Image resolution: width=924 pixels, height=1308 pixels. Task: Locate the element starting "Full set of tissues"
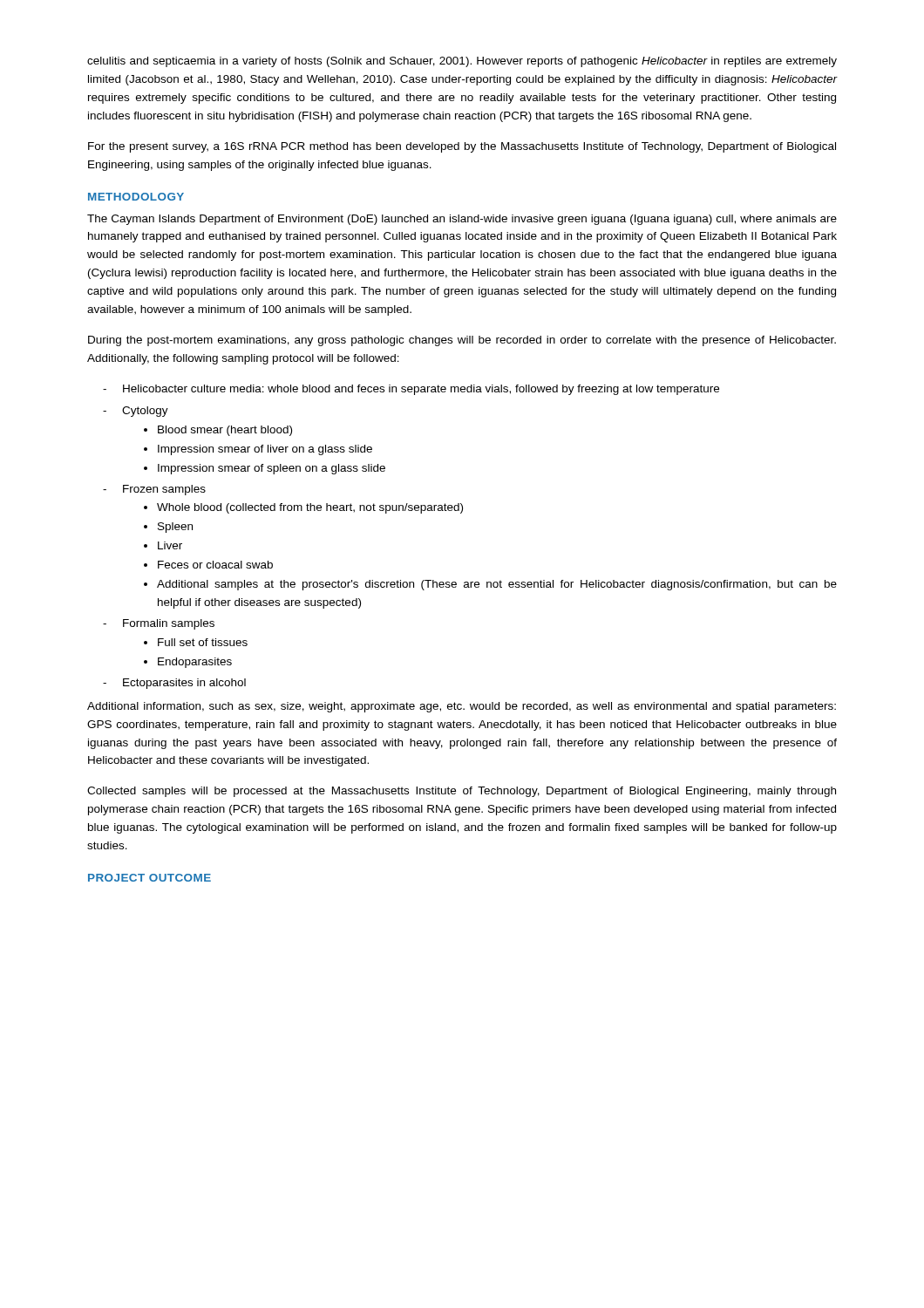tap(202, 642)
